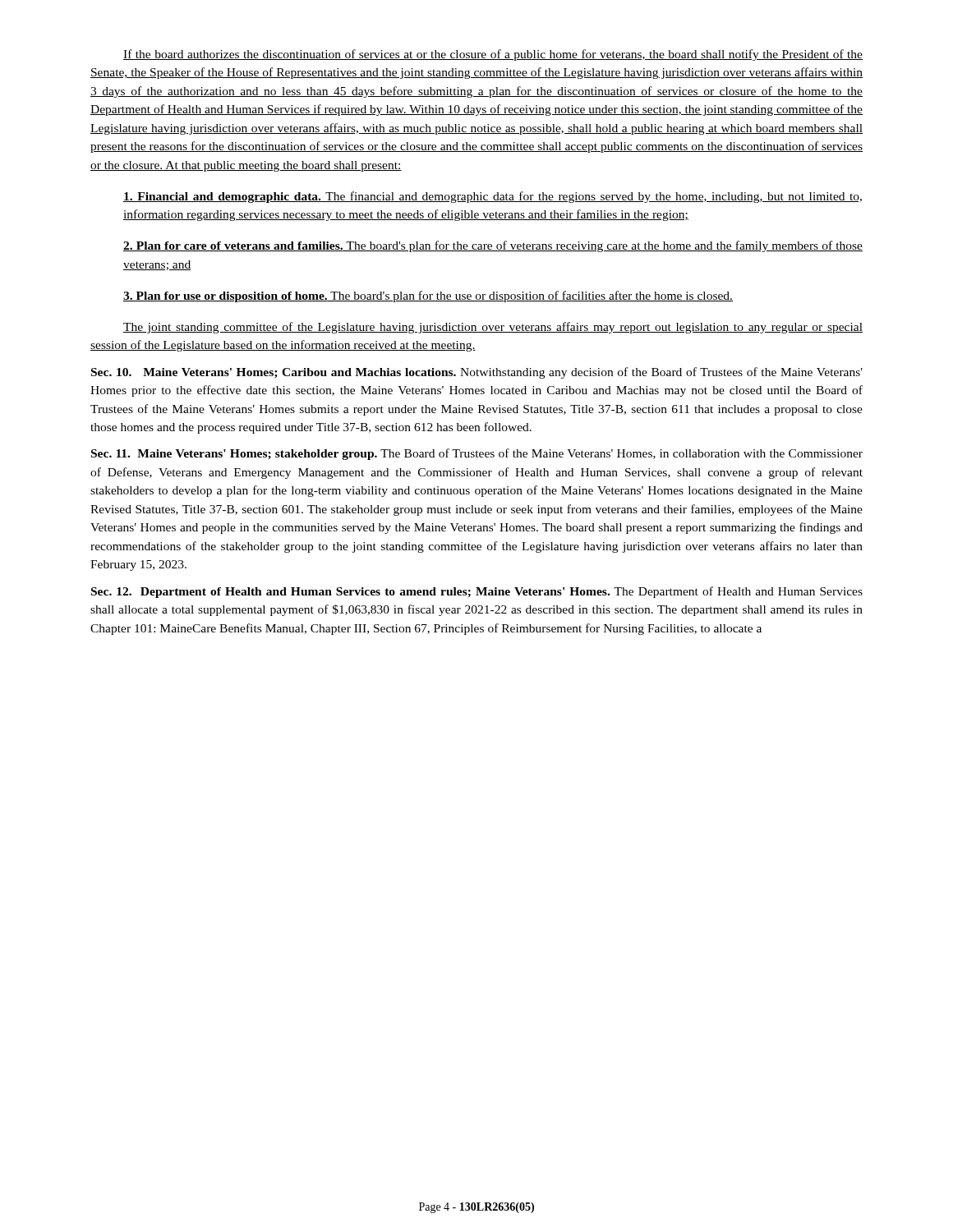Navigate to the text block starting "Sec. 11. Maine Veterans' Homes; stakeholder"

click(476, 509)
